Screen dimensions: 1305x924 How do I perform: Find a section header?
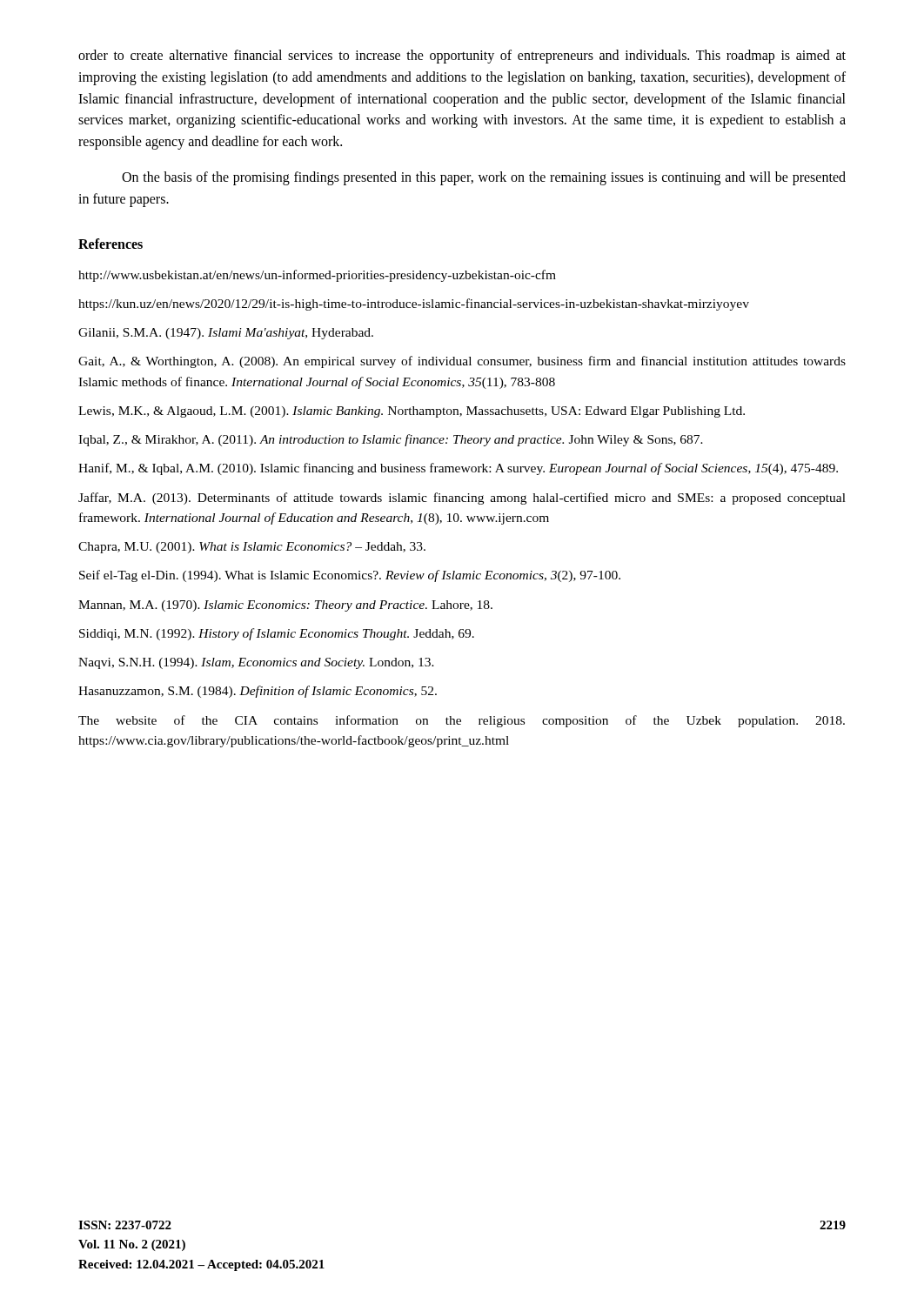coord(111,244)
